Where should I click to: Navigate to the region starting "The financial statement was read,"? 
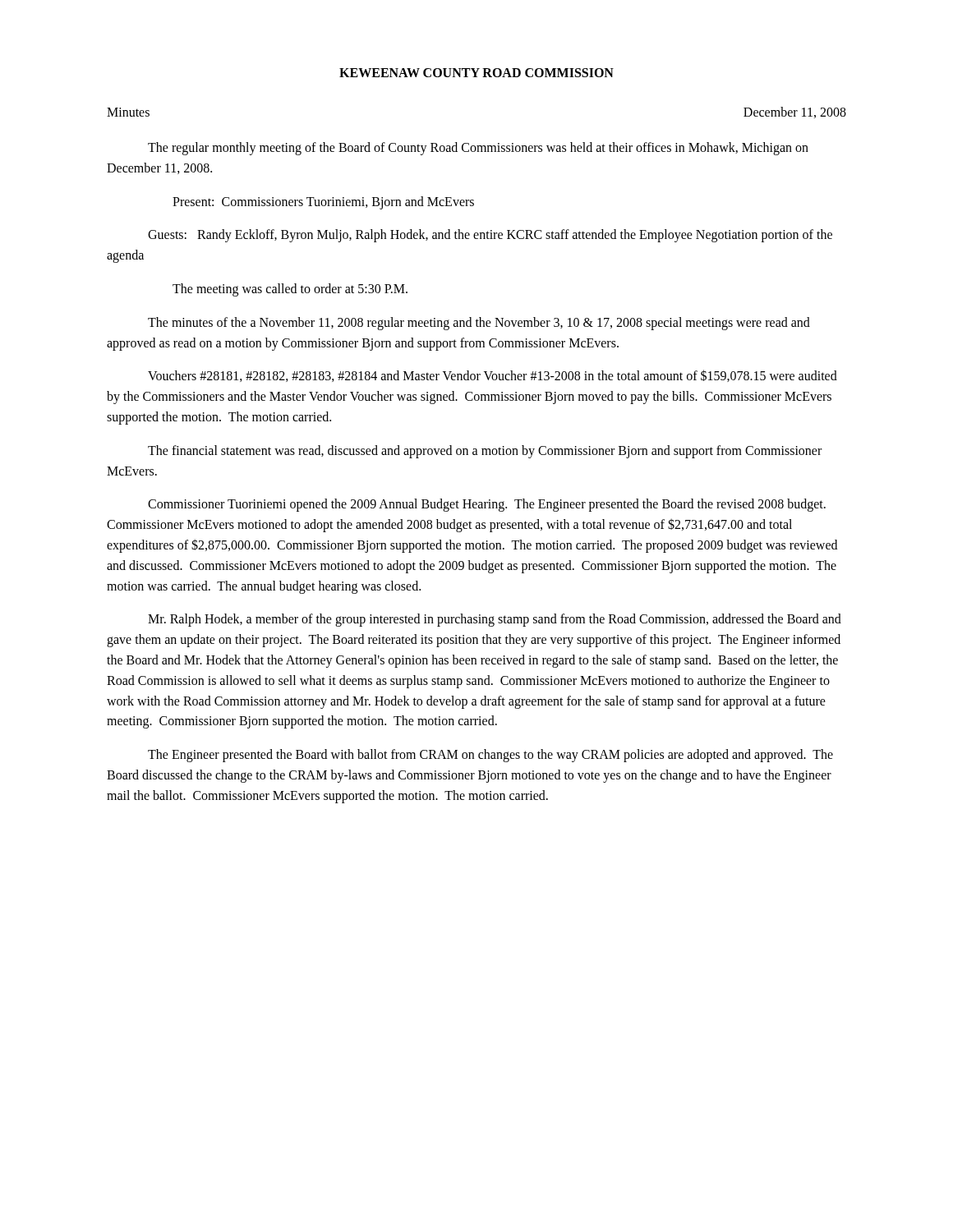[464, 460]
